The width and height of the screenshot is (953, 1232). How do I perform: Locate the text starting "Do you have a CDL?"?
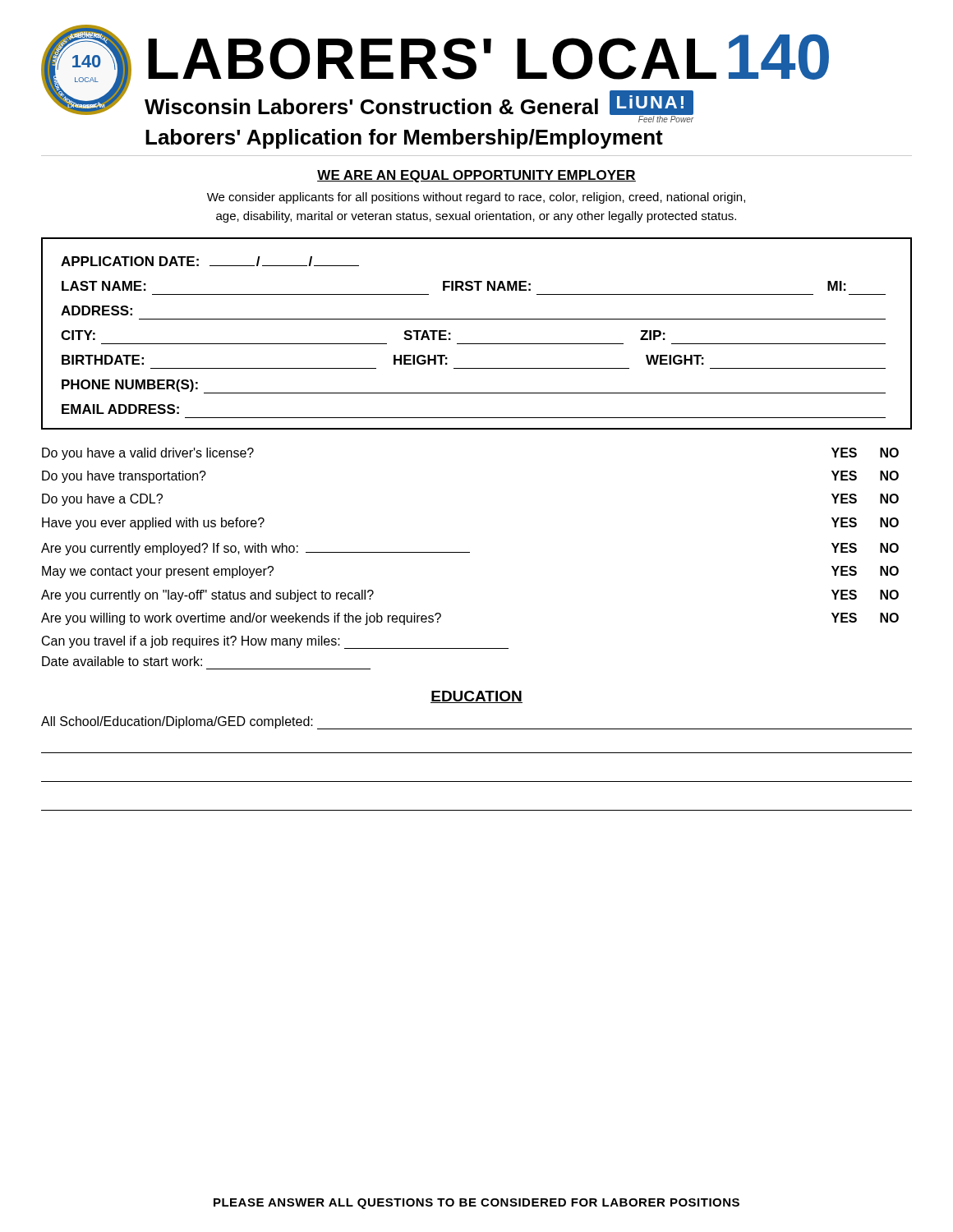[x=103, y=500]
